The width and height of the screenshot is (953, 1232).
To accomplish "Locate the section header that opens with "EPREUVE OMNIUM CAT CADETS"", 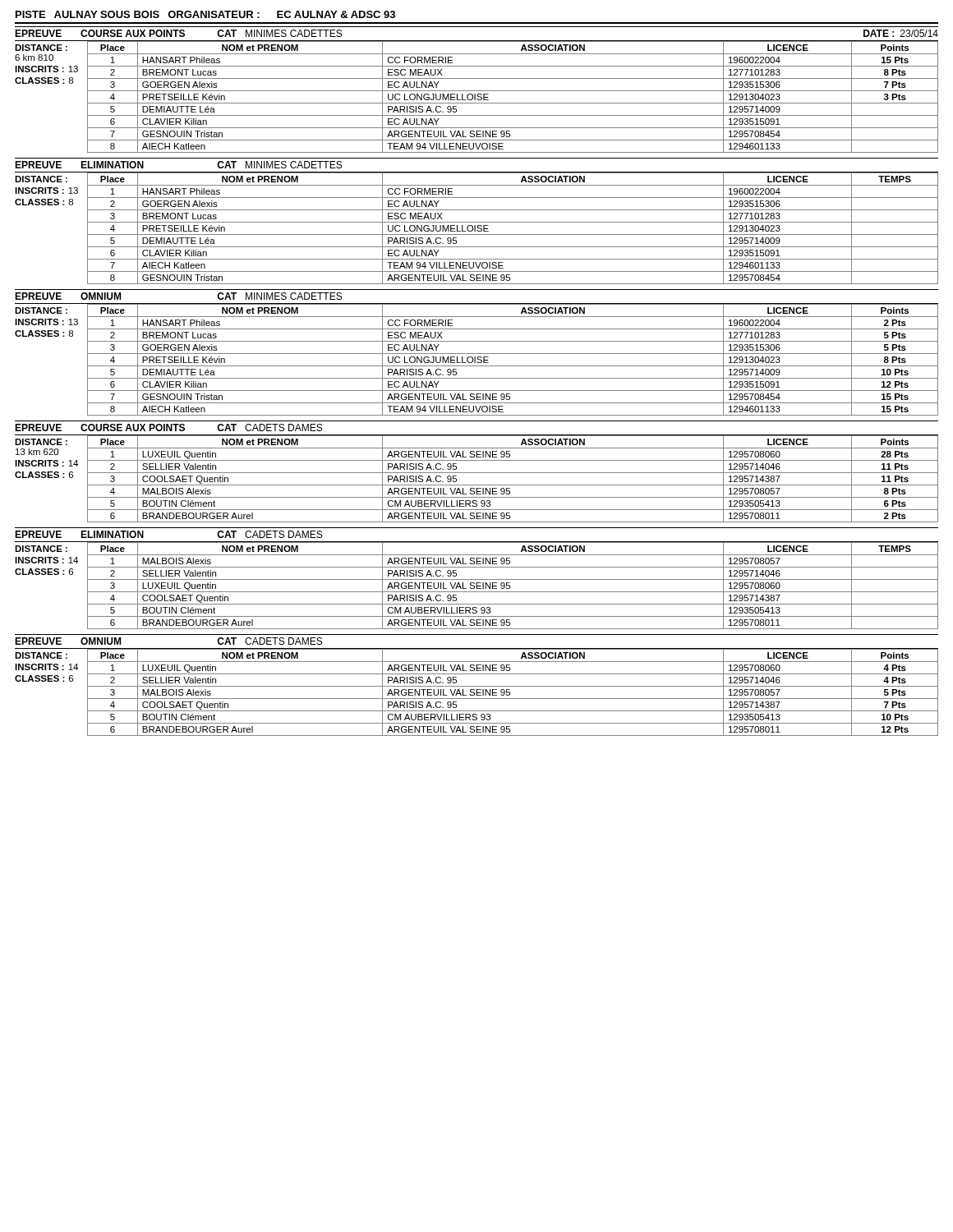I will point(476,641).
